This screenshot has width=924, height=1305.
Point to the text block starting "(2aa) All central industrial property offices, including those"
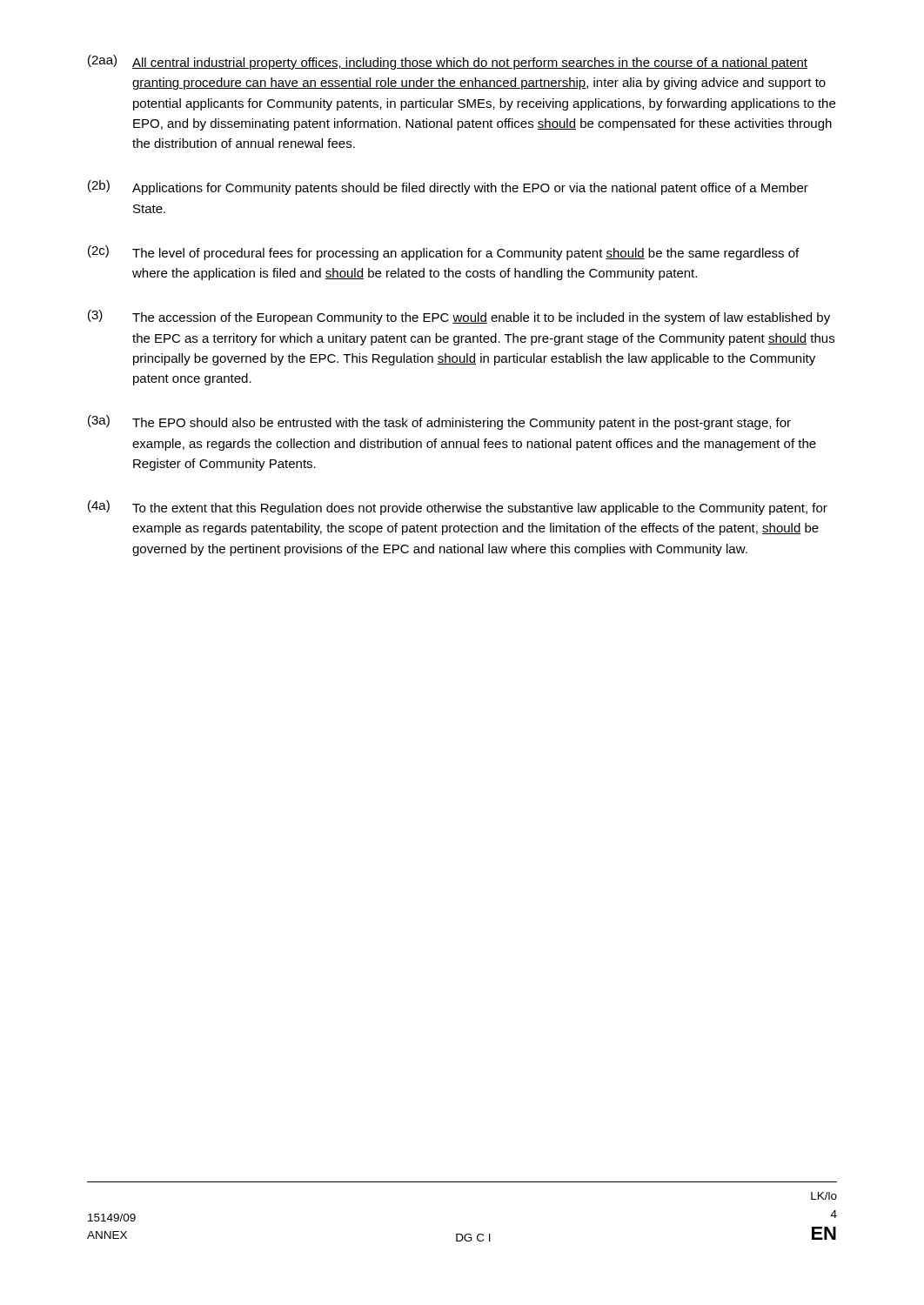[x=462, y=103]
